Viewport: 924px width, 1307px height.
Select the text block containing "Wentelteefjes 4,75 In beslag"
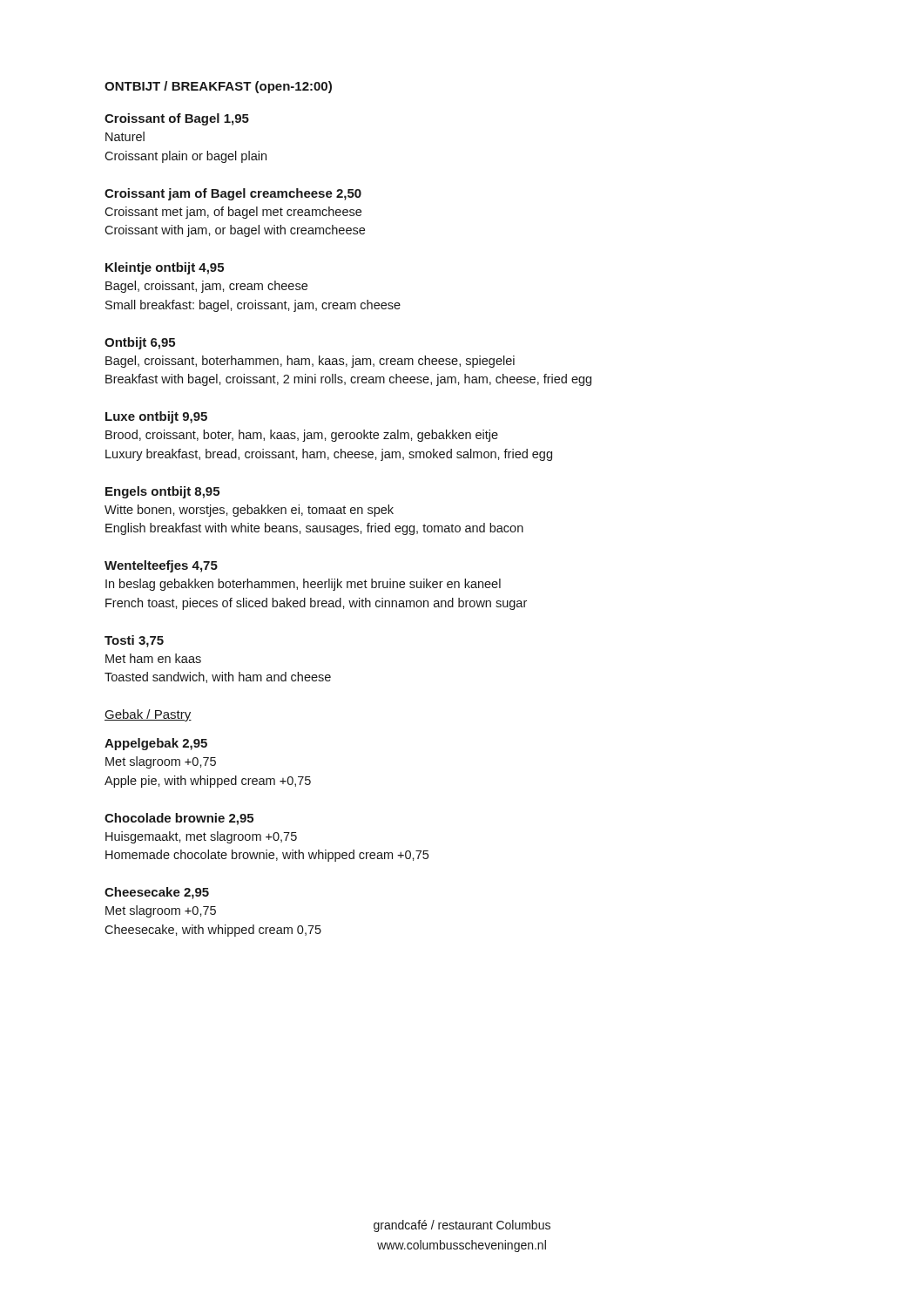431,585
